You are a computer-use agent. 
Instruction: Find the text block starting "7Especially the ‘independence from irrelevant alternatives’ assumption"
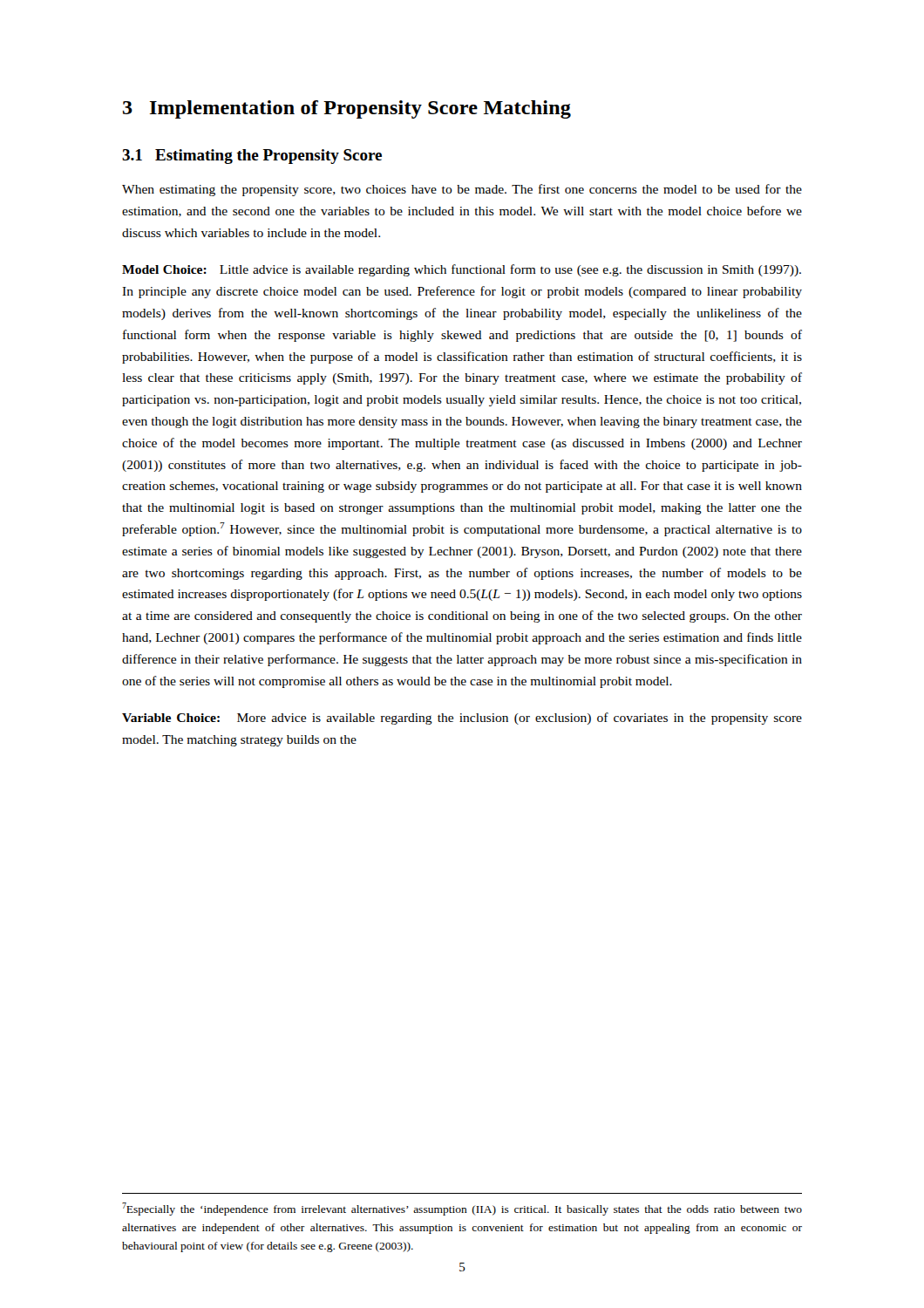click(x=462, y=1228)
